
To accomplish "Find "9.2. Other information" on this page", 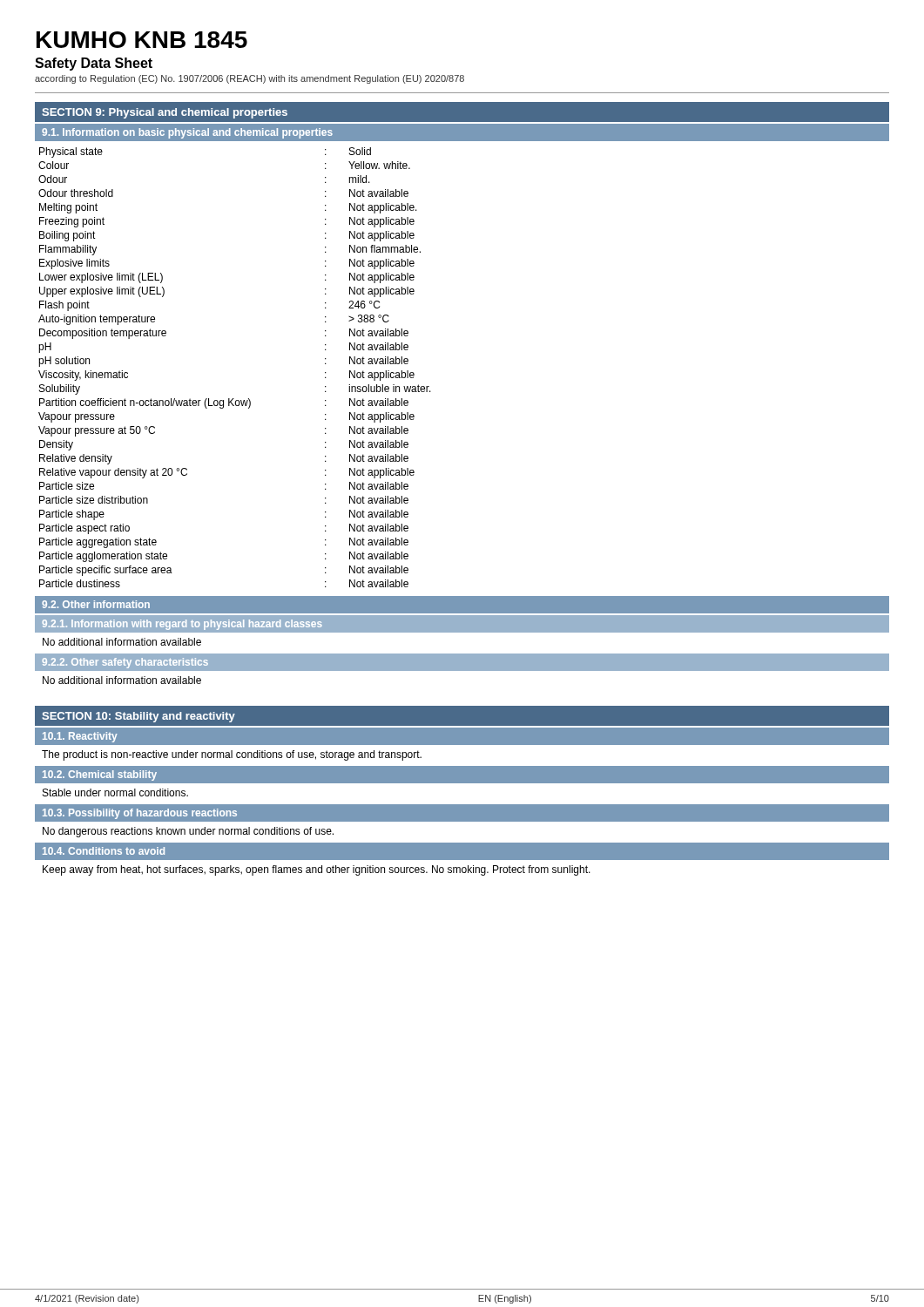I will (x=96, y=605).
